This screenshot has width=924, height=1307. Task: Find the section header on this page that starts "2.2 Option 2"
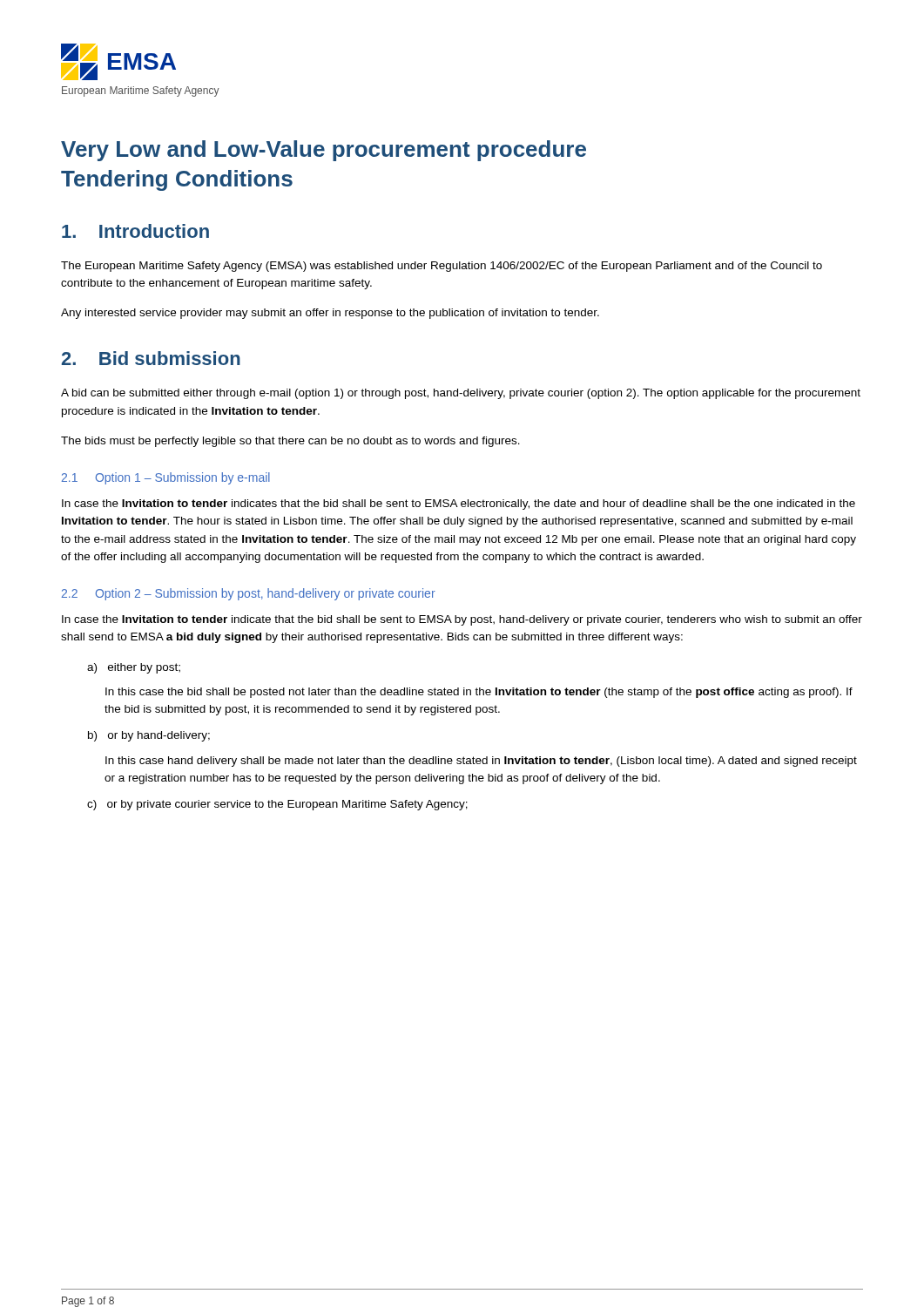pyautogui.click(x=248, y=593)
